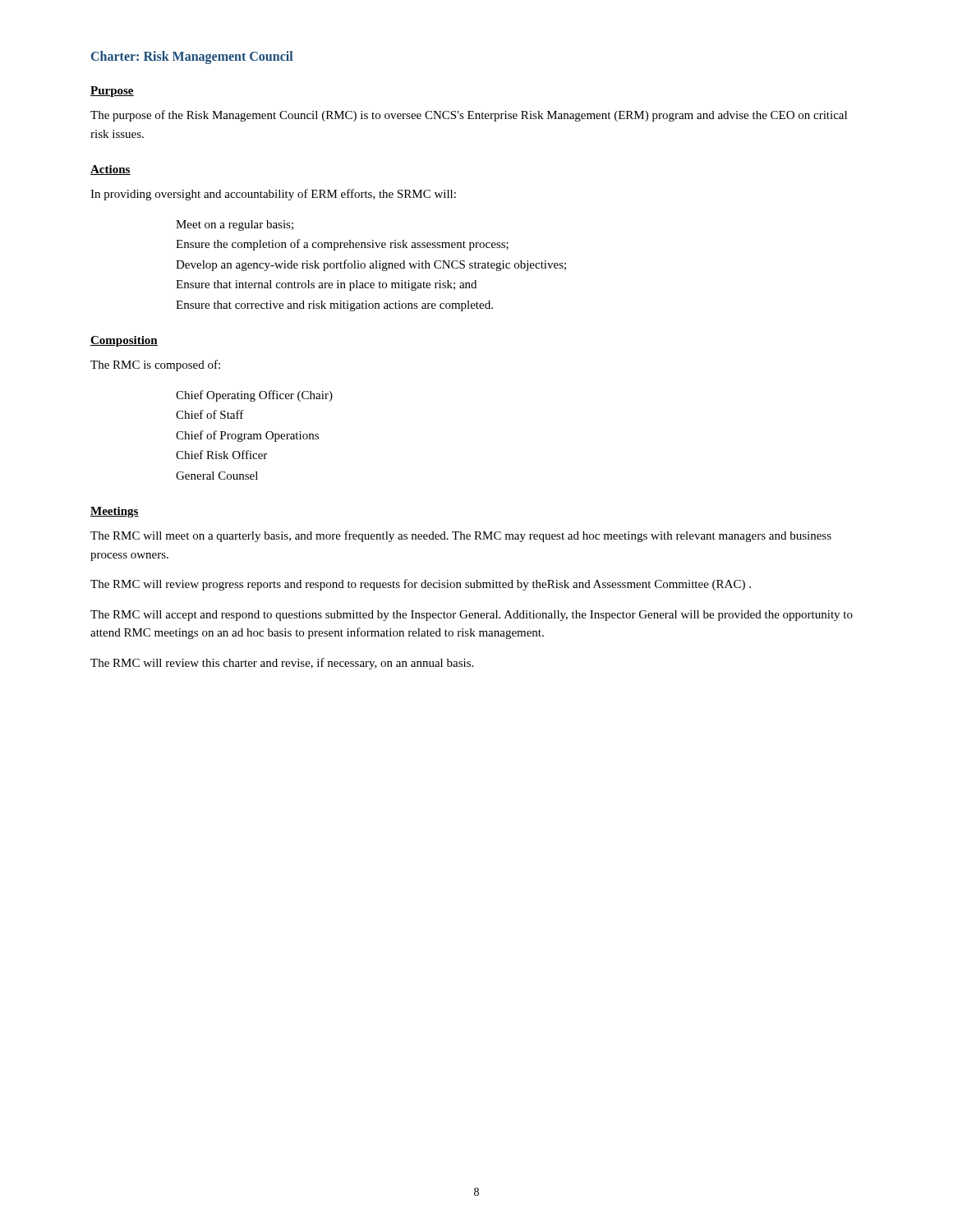
Task: Find the text starting "Ensure that corrective and risk mitigation actions are"
Action: click(x=335, y=304)
